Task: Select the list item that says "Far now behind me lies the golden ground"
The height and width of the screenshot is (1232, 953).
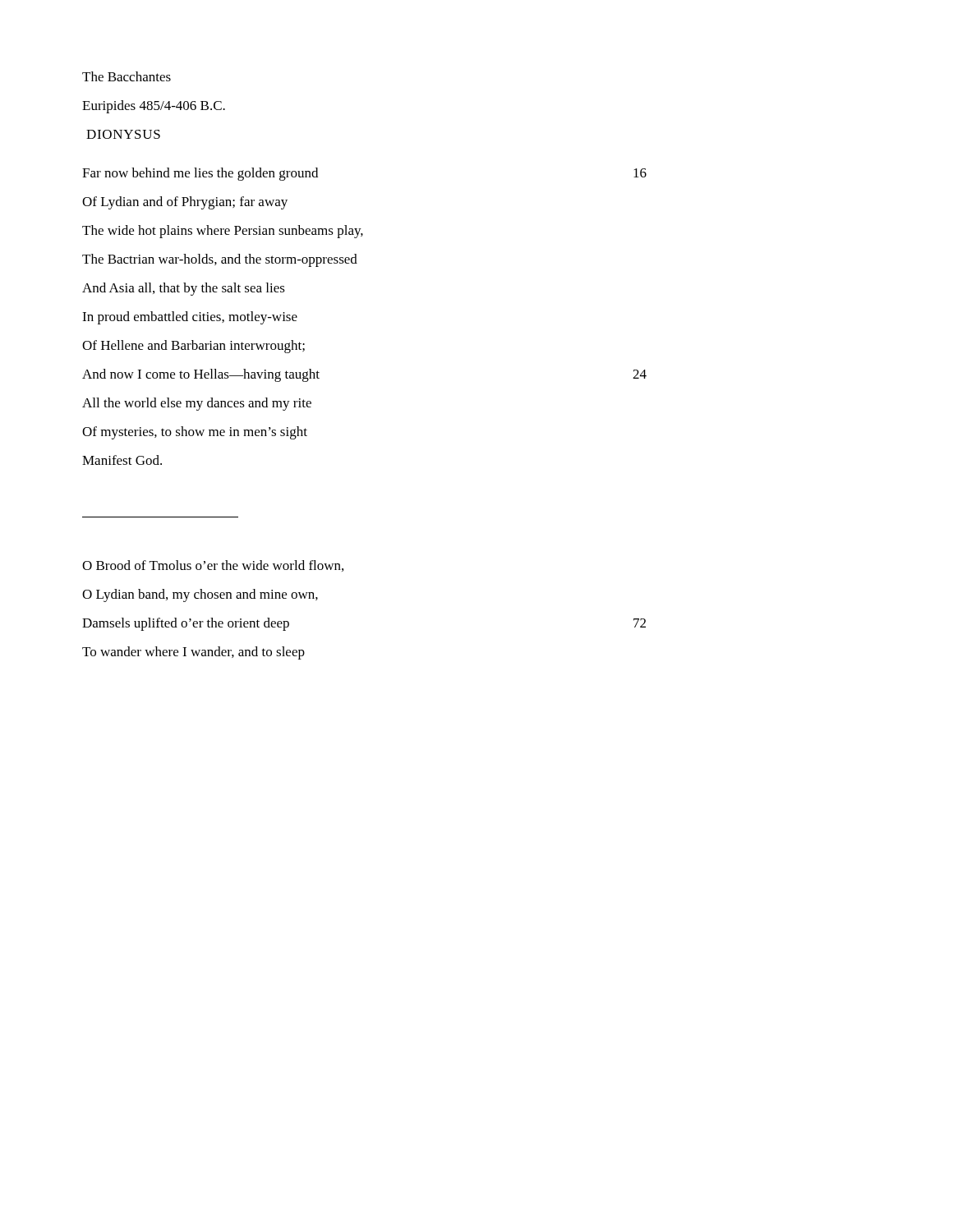Action: tap(199, 174)
